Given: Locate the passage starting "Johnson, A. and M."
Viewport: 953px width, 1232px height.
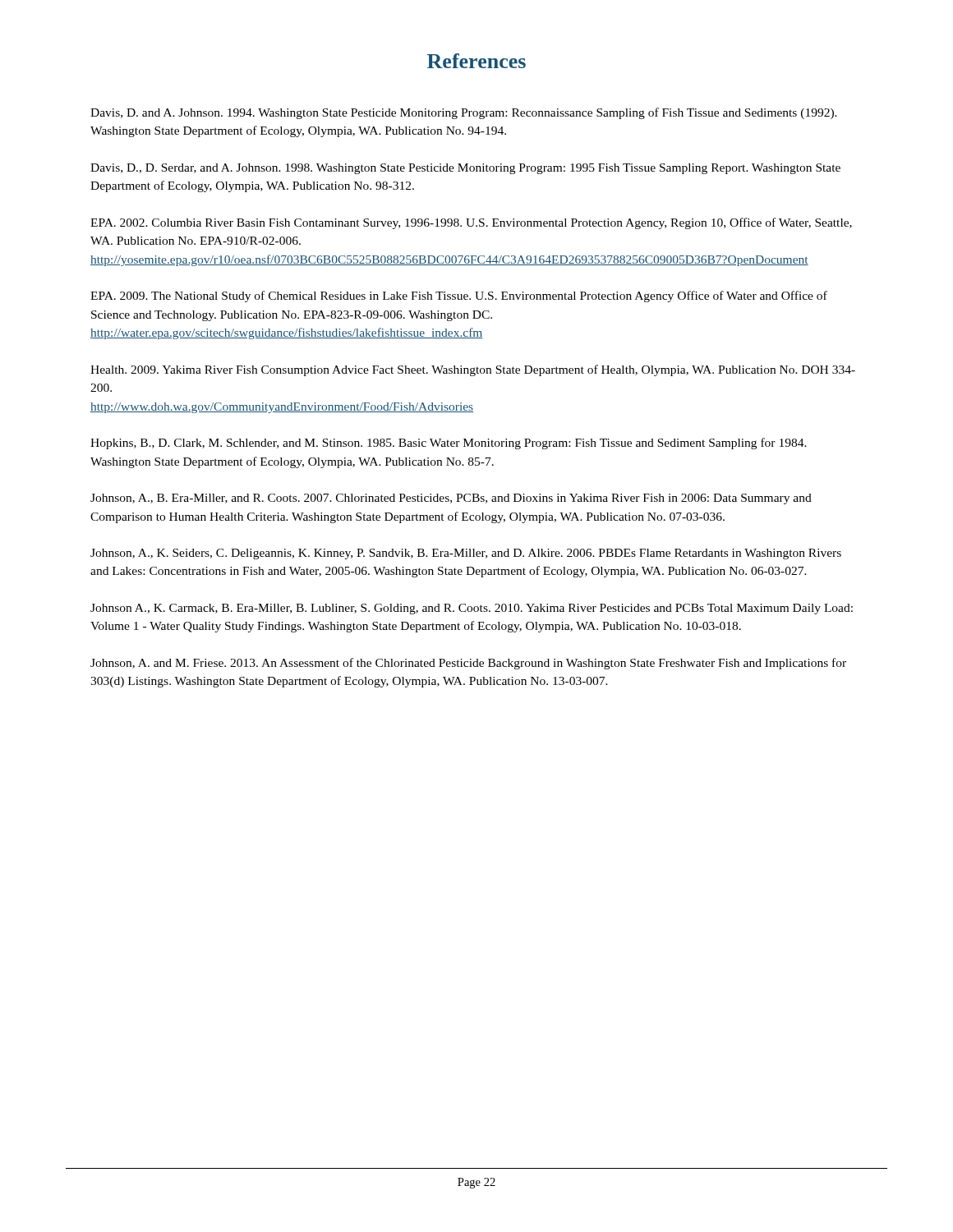Looking at the screenshot, I should (468, 672).
